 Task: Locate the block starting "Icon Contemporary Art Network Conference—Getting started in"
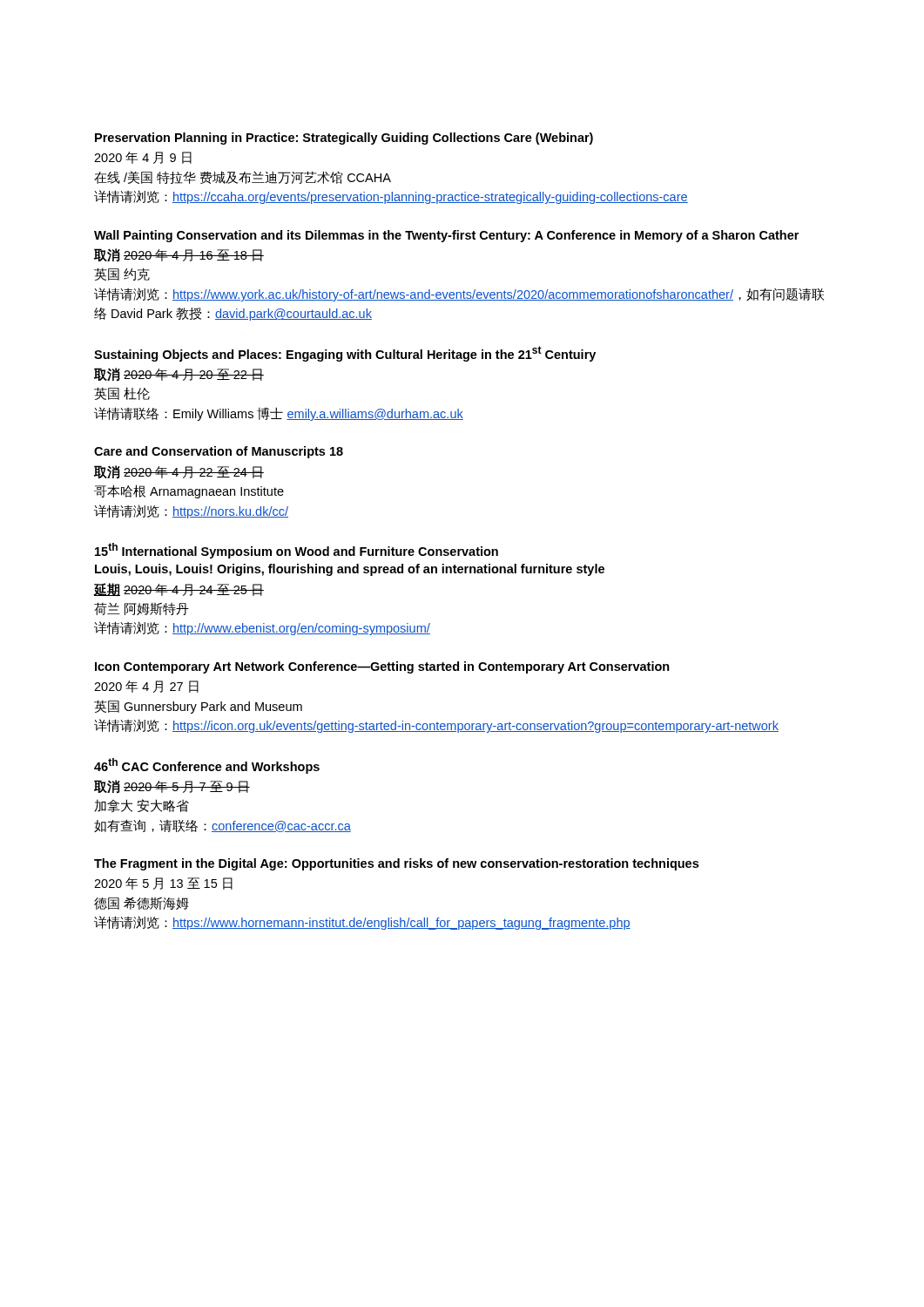(x=382, y=667)
